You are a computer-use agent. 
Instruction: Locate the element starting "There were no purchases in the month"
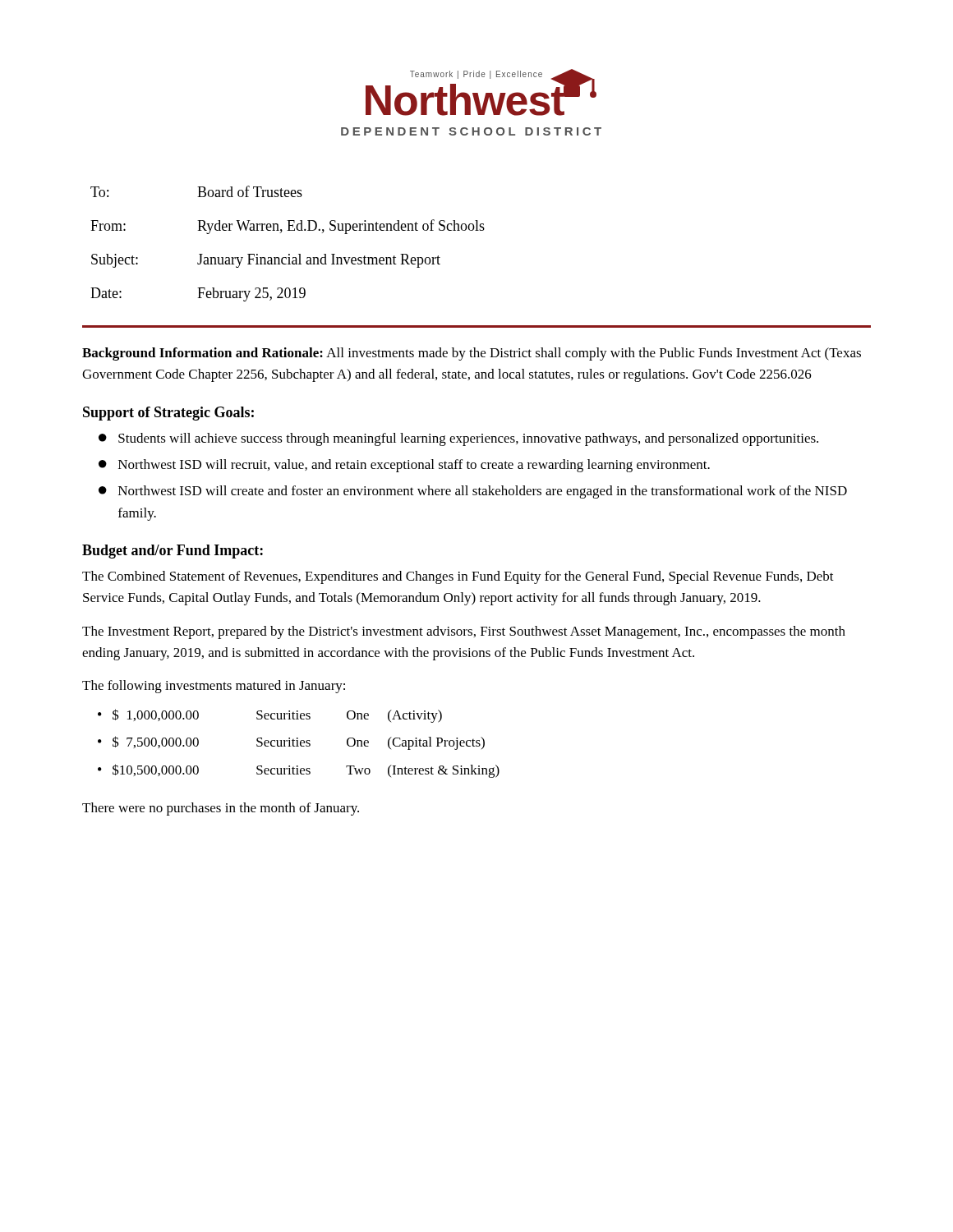221,808
